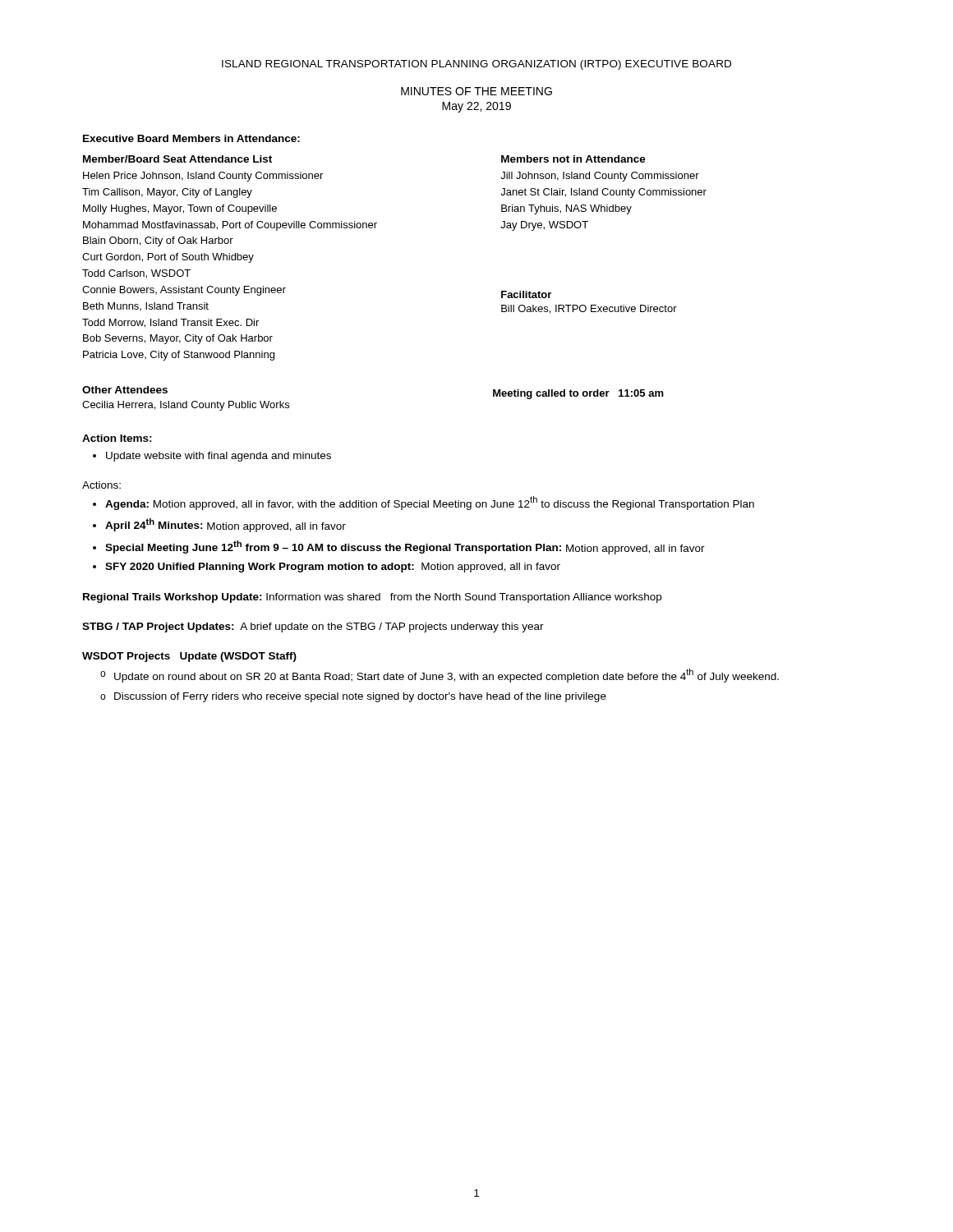The image size is (953, 1232).
Task: Click on the region starting "Regional Trails Workshop Update:"
Action: click(x=372, y=596)
